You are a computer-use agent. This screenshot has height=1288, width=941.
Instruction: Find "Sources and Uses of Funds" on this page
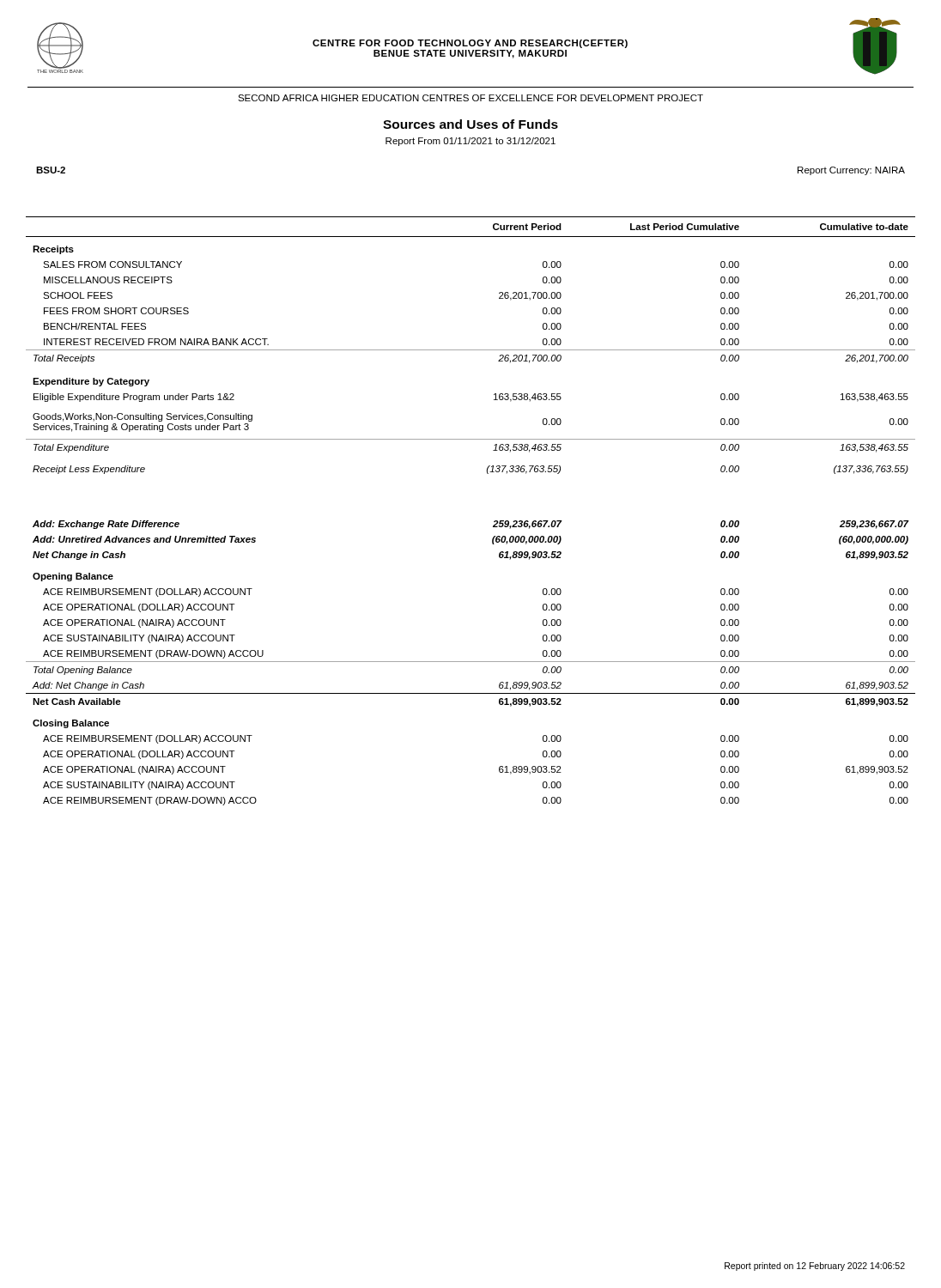[x=470, y=125]
